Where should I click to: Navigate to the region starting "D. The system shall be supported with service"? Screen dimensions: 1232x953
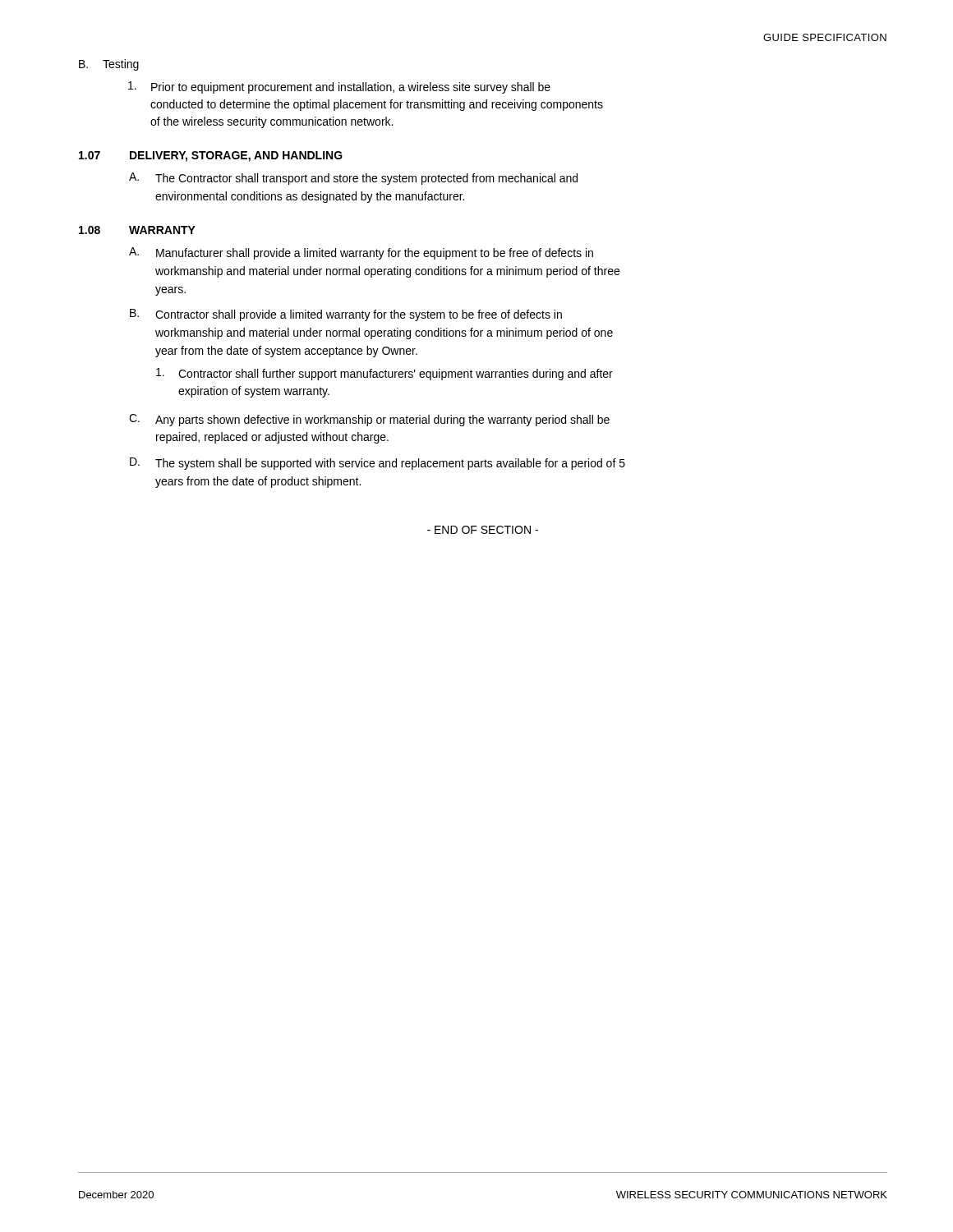[x=377, y=473]
